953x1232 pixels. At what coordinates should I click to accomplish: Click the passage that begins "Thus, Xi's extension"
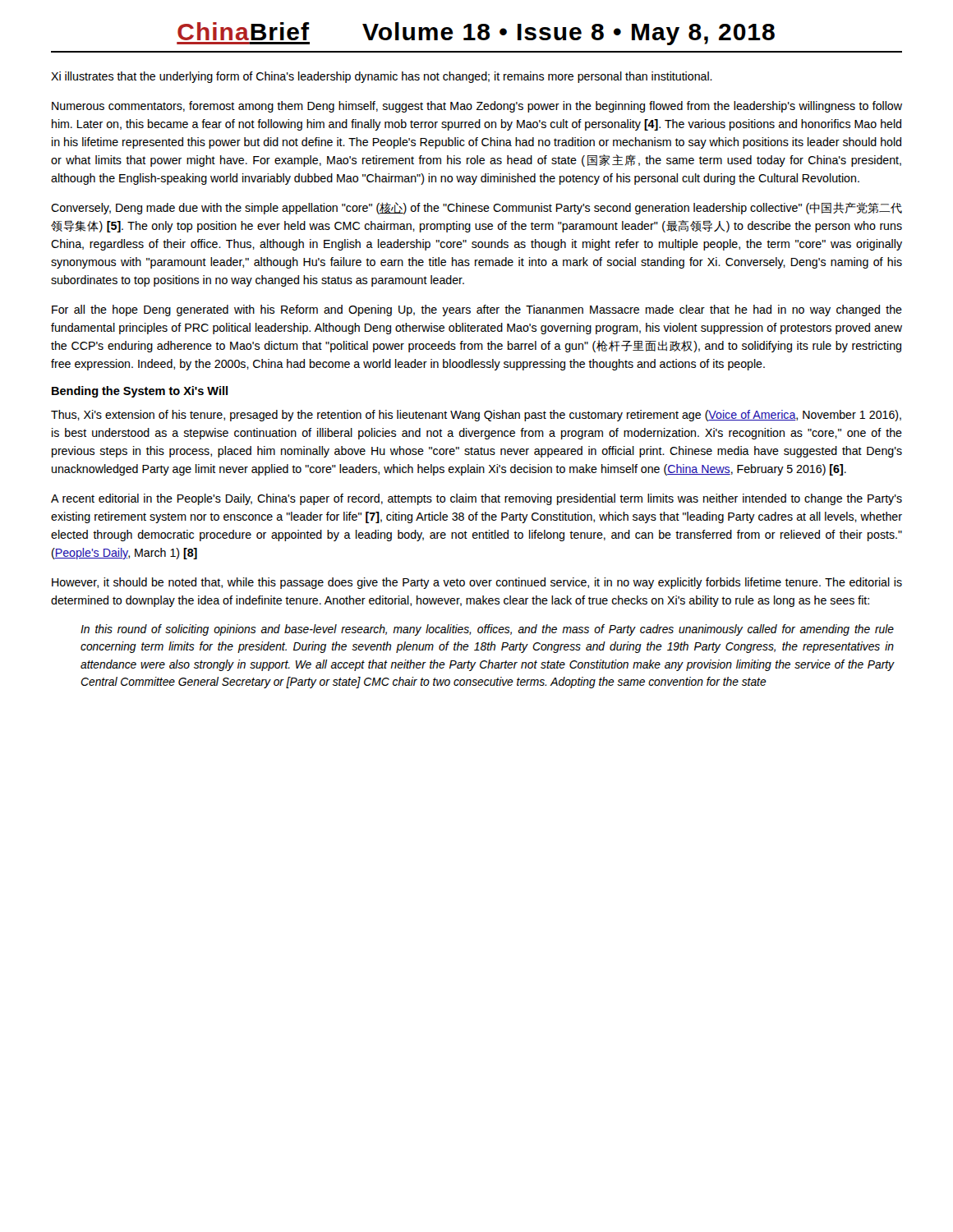(x=476, y=442)
